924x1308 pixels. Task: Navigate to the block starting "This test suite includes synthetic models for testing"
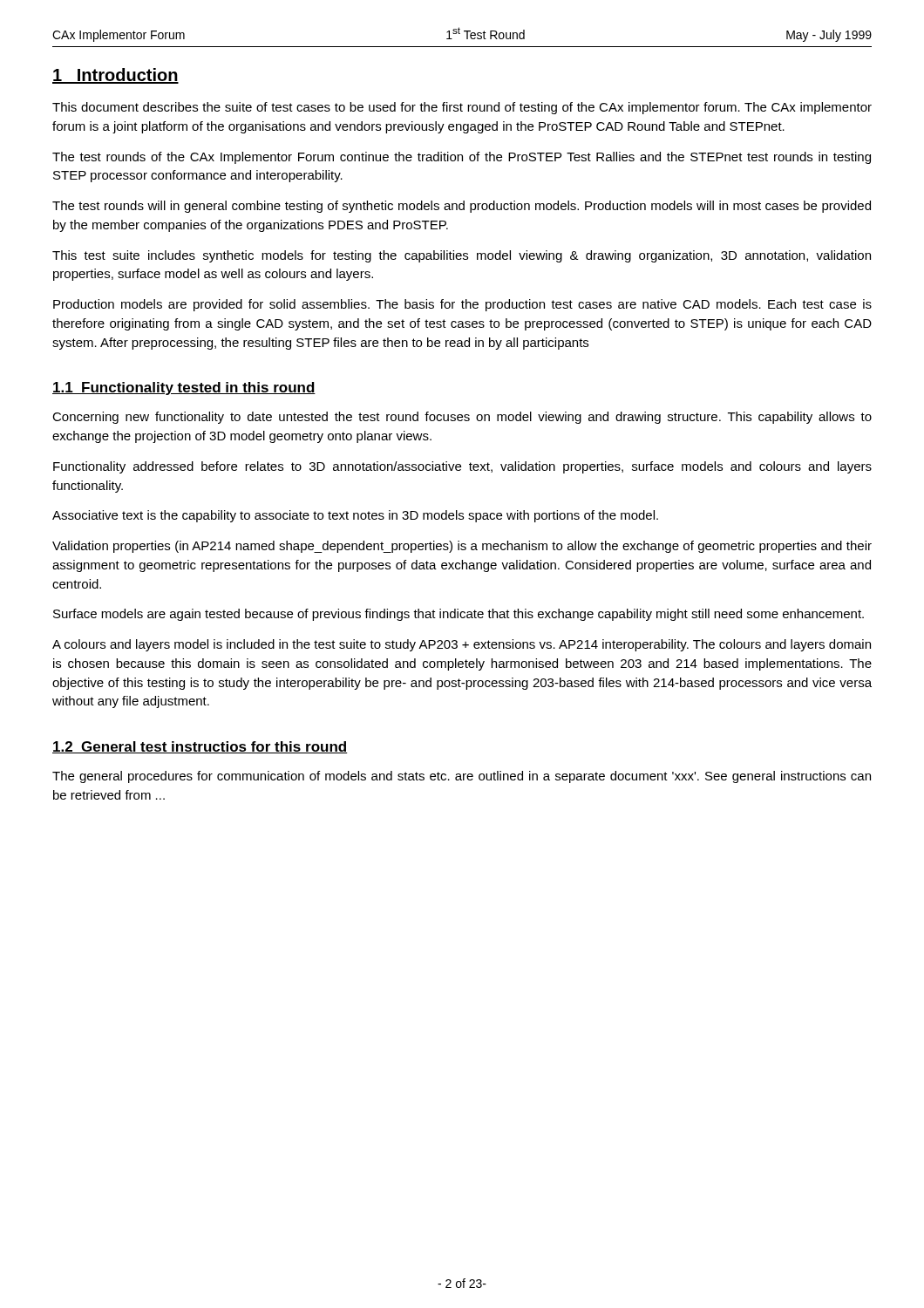point(462,264)
